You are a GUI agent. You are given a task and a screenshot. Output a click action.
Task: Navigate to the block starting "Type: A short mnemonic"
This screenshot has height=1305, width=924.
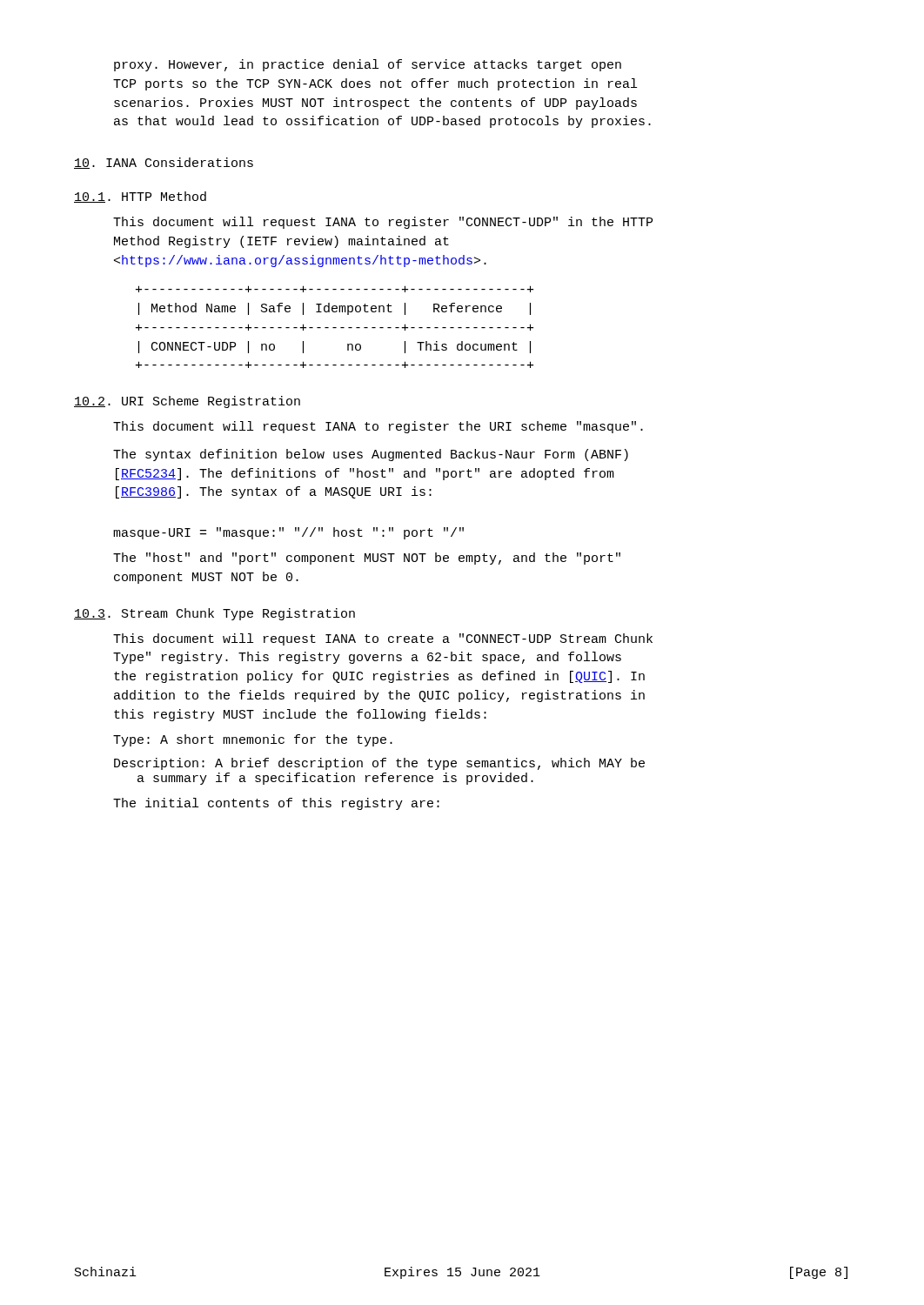point(254,741)
